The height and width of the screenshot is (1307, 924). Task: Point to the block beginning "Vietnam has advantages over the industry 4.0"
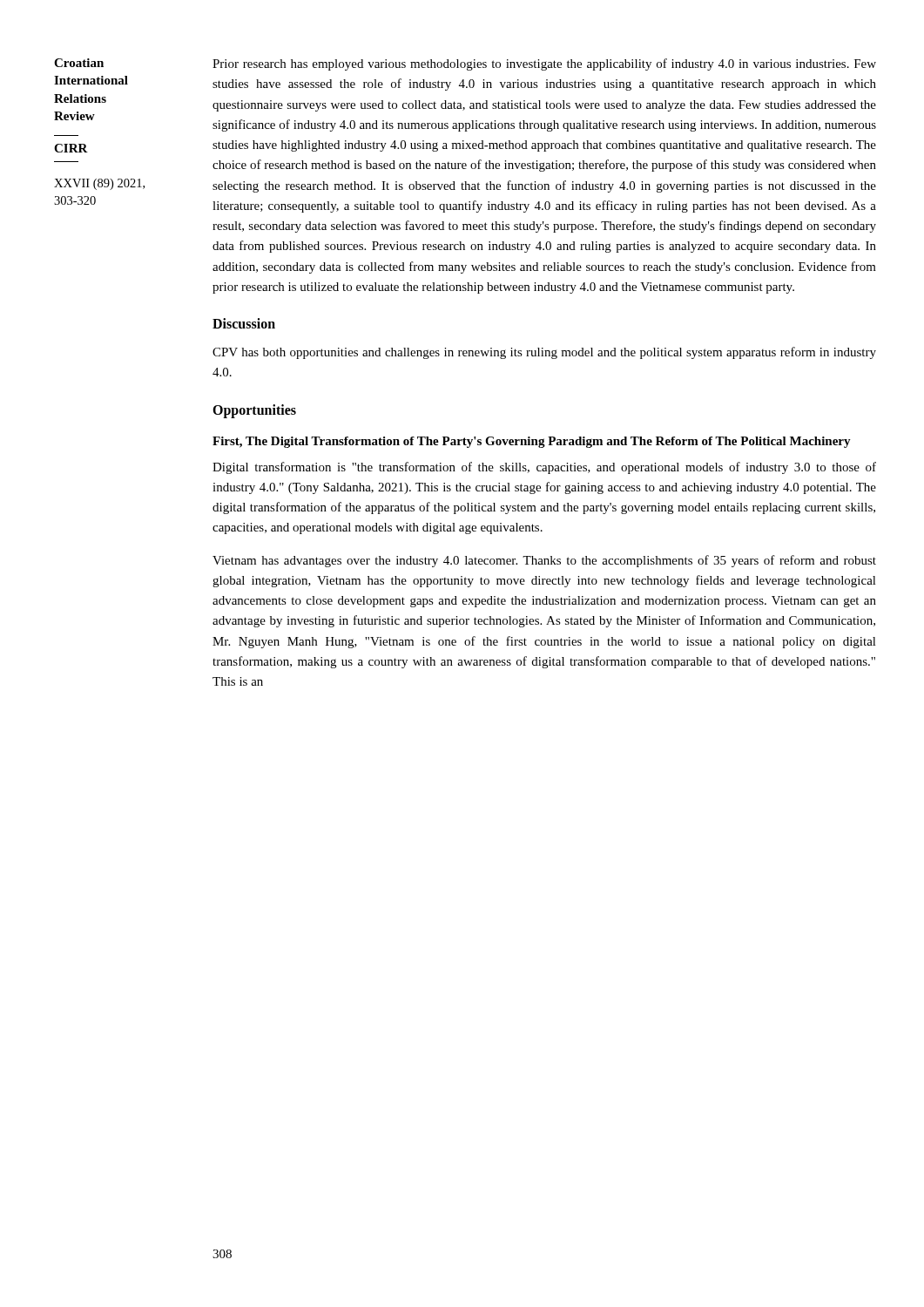(x=544, y=621)
